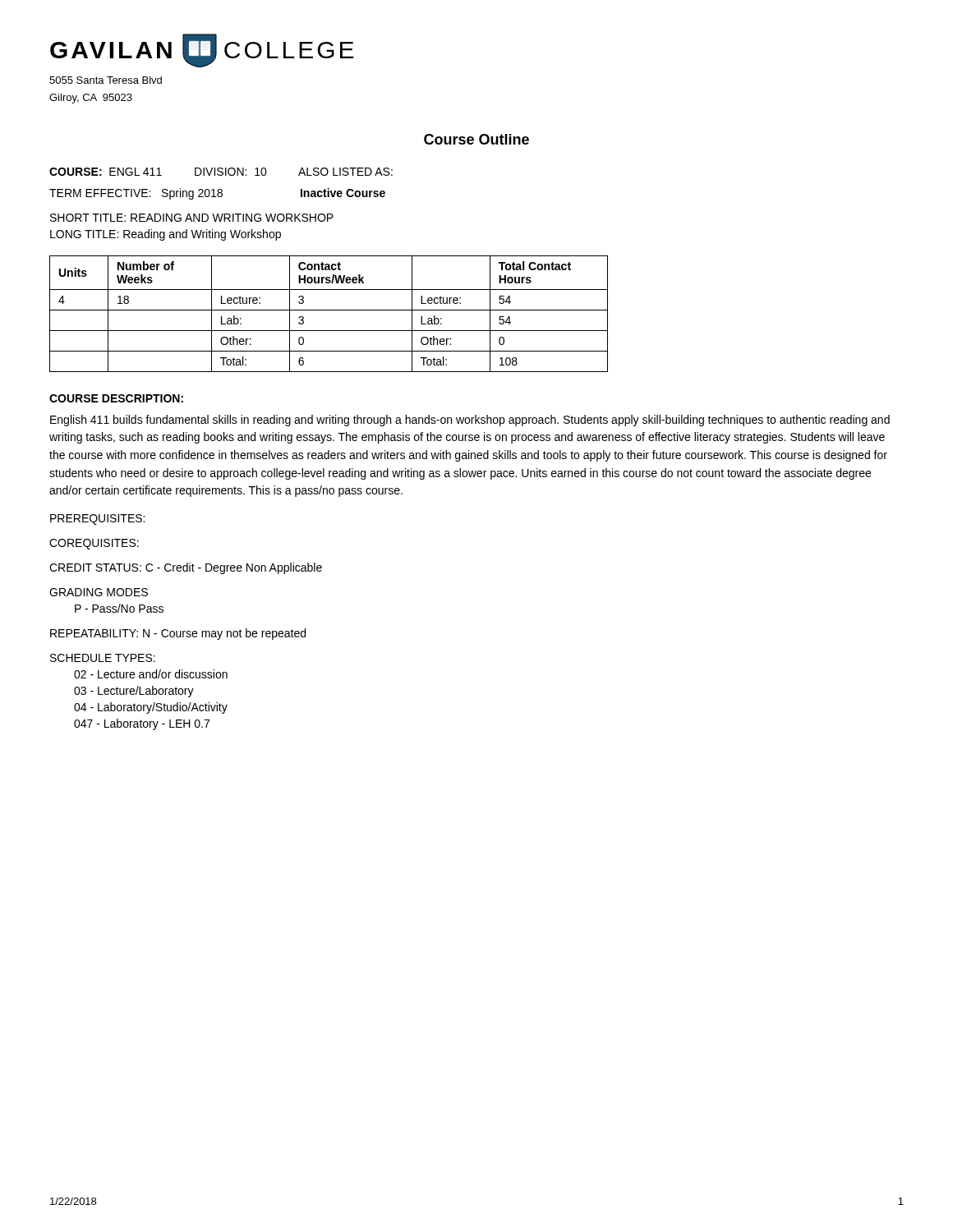This screenshot has width=953, height=1232.
Task: Navigate to the block starting "LONG TITLE: Reading"
Action: 165,234
